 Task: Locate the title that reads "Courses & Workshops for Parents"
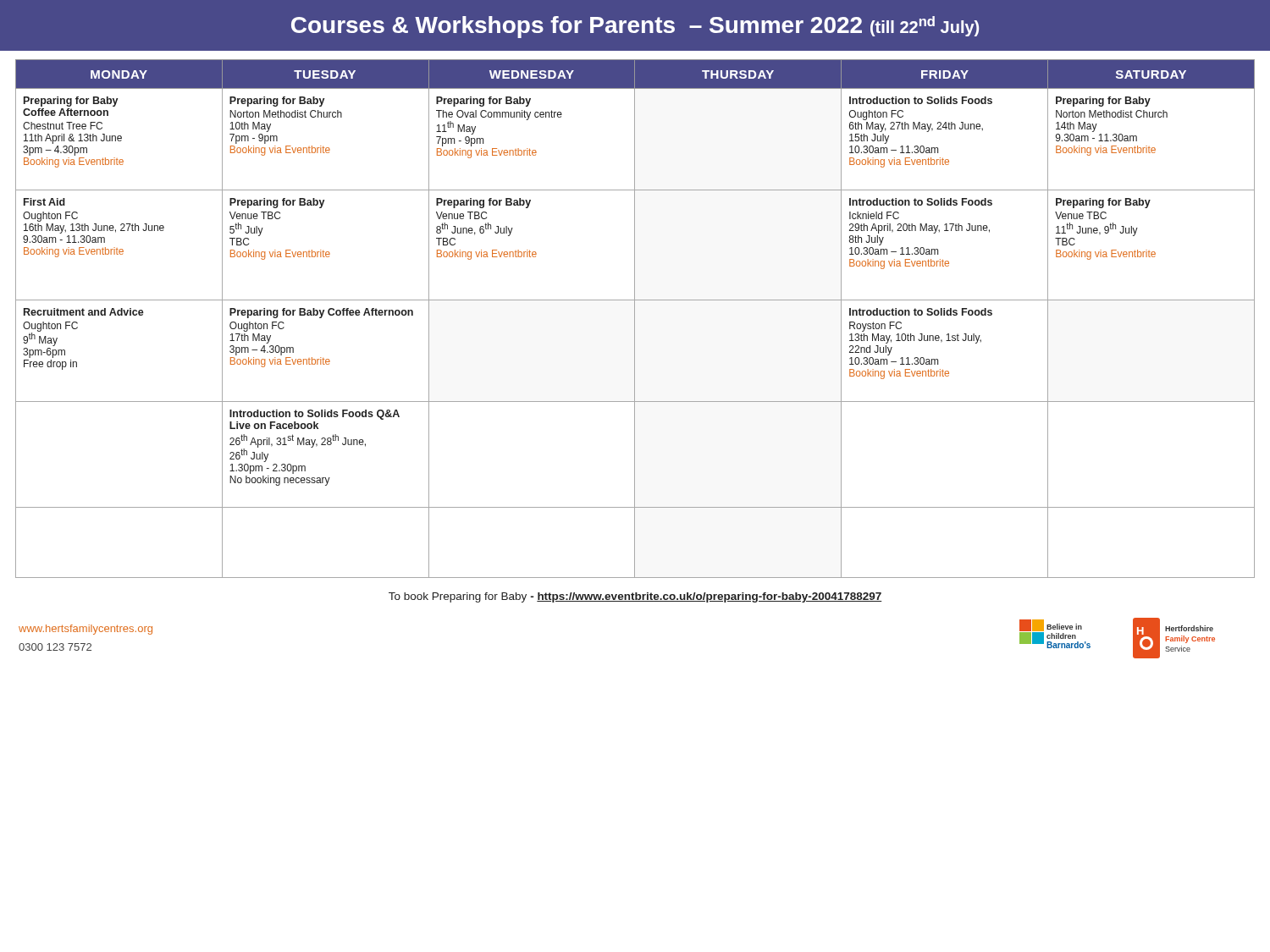pyautogui.click(x=635, y=25)
